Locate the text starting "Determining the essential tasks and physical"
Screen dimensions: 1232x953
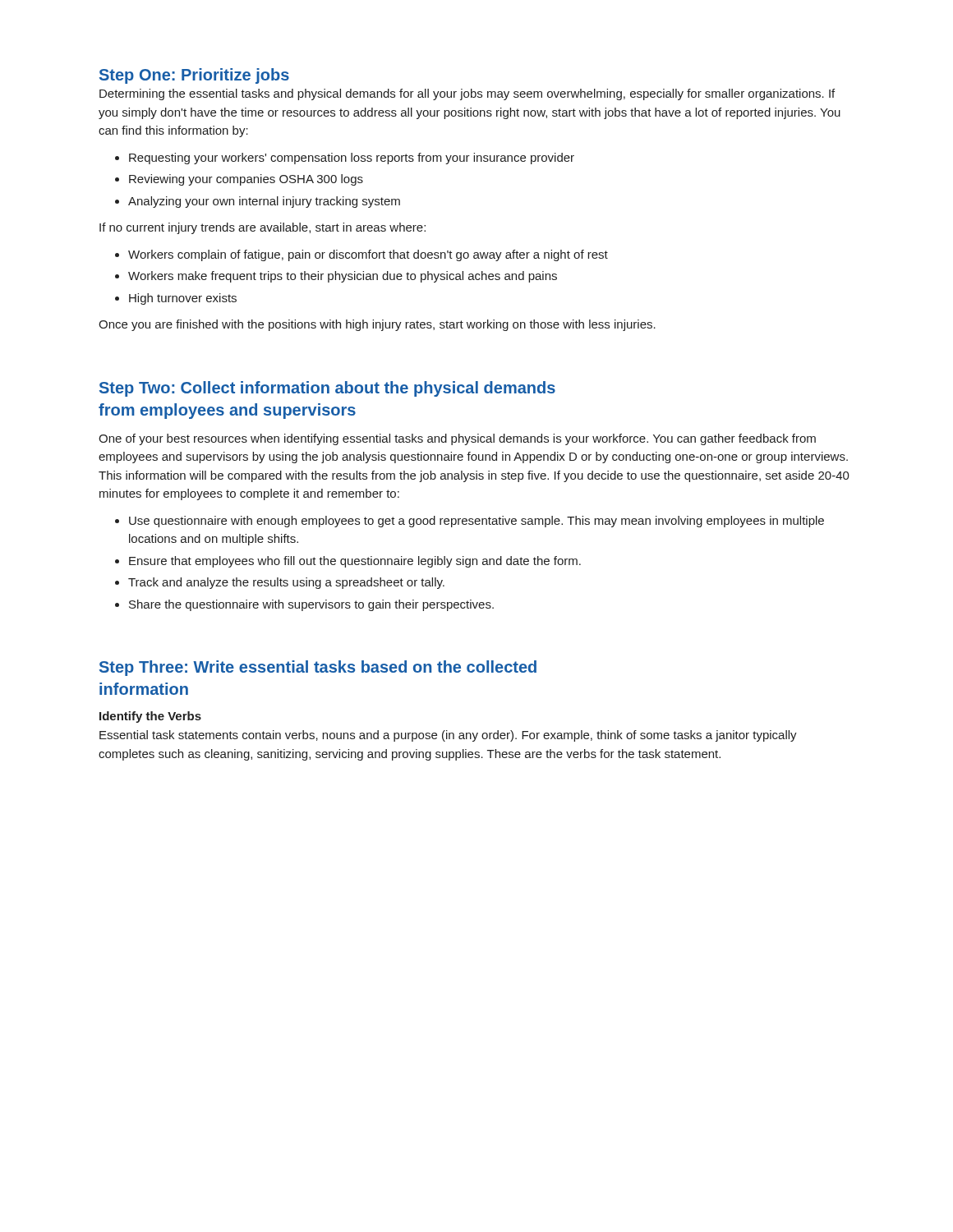470,112
